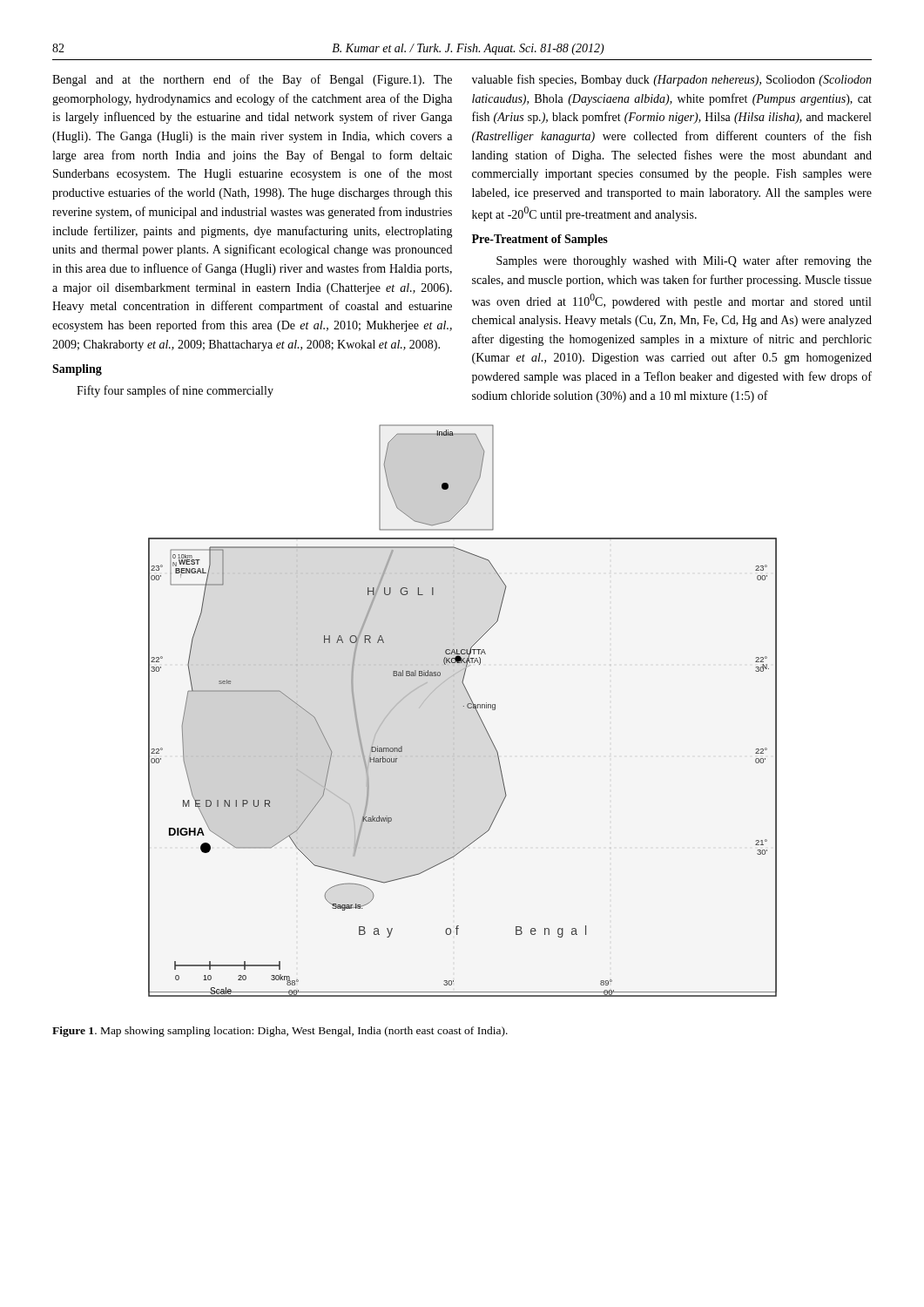Screen dimensions: 1307x924
Task: Point to the block beginning "Bengal and at the northern end of the"
Action: [252, 212]
